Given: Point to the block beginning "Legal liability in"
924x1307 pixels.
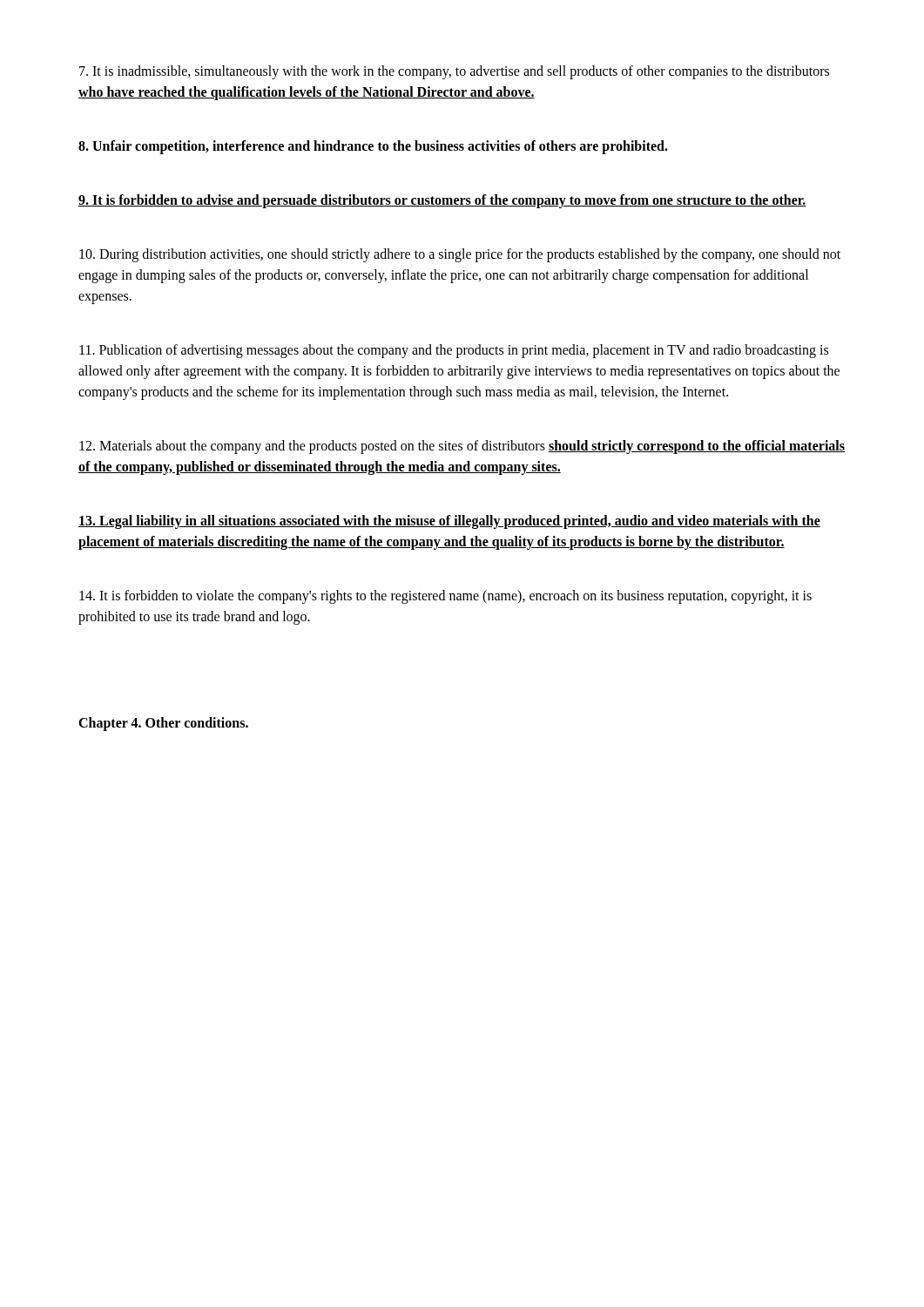Looking at the screenshot, I should pos(449,531).
